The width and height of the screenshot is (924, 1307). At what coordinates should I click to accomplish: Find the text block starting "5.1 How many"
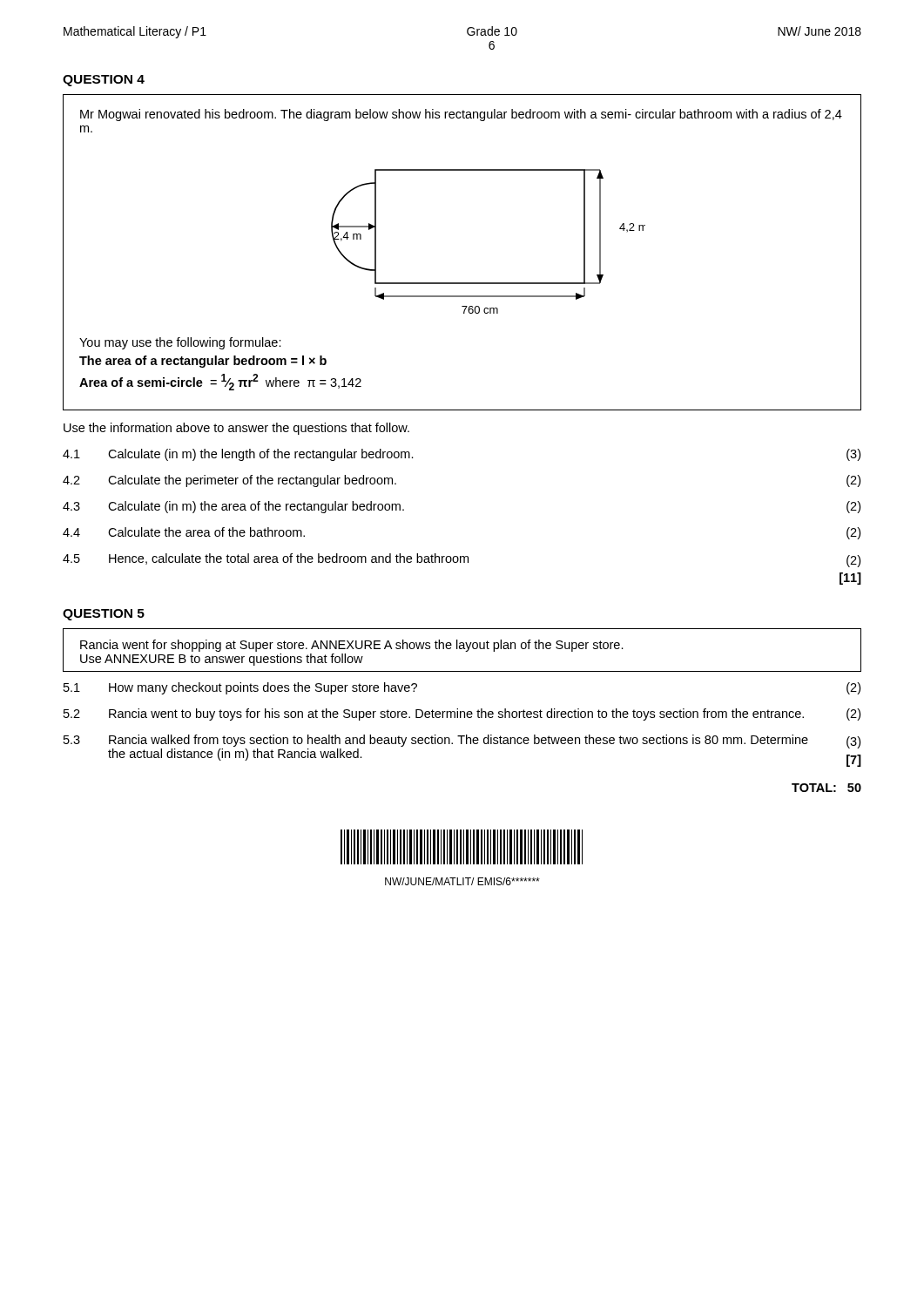coord(264,688)
